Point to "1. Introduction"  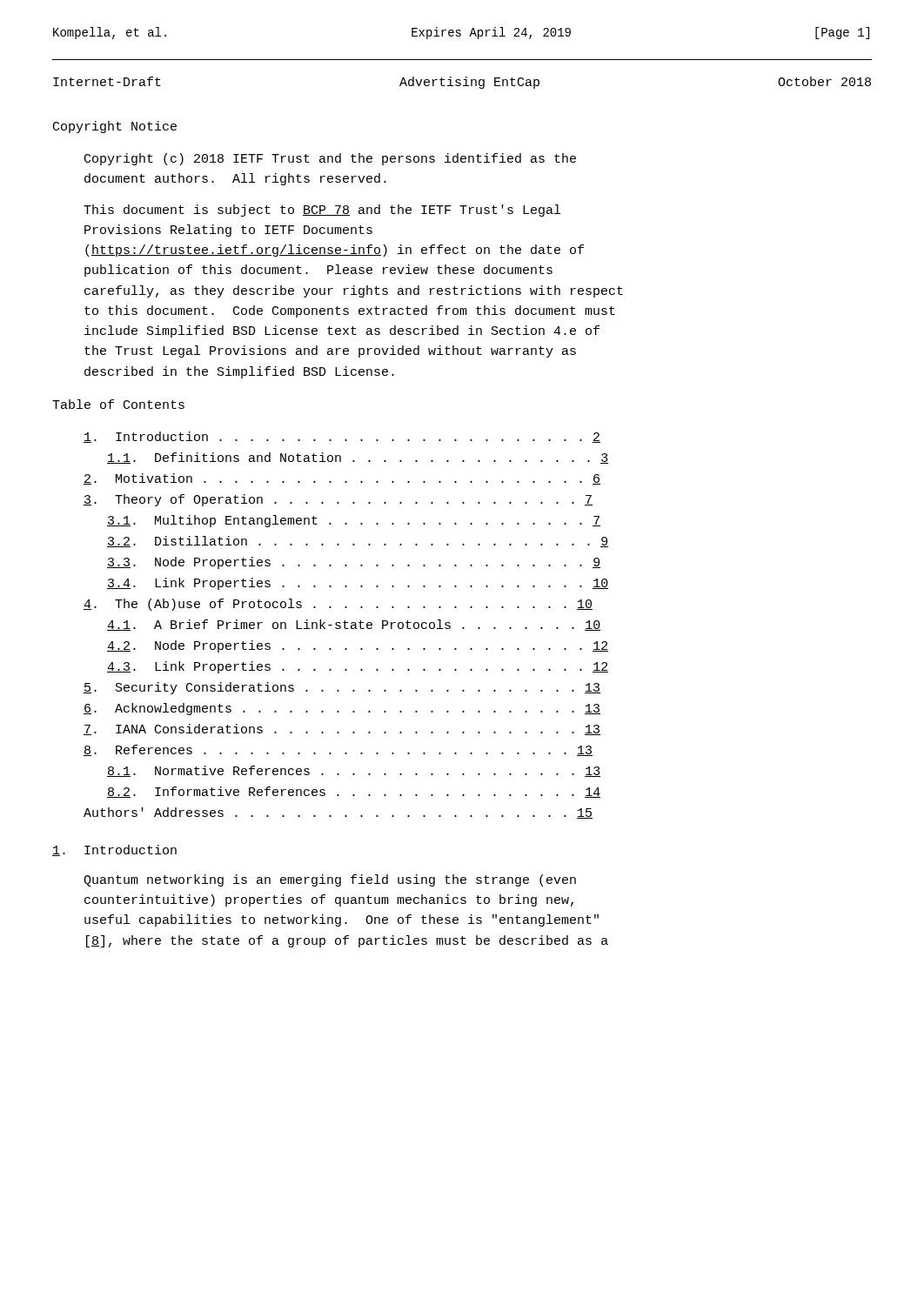115,852
